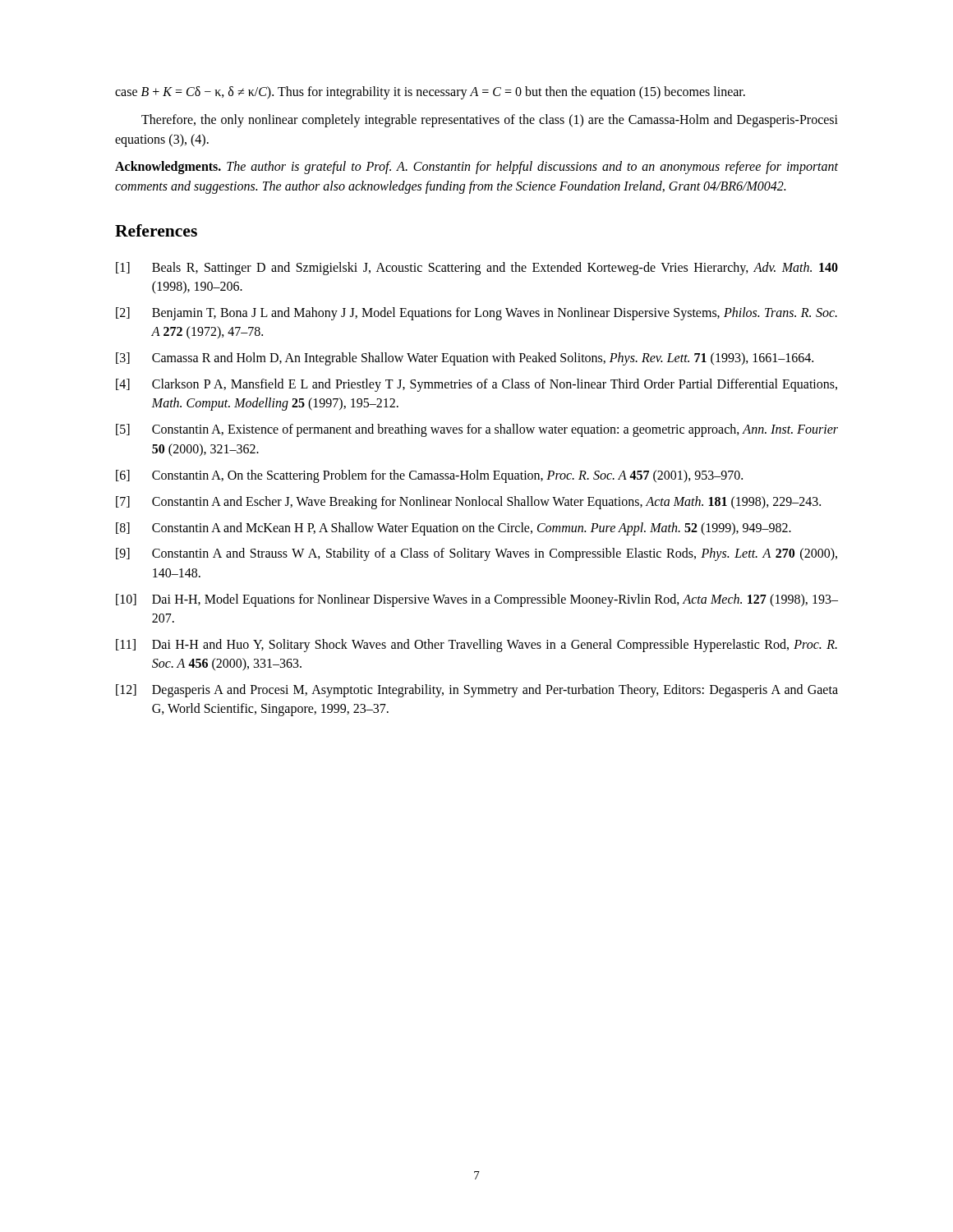
Task: Locate the text block starting "Acknowledgments. The author"
Action: [476, 177]
